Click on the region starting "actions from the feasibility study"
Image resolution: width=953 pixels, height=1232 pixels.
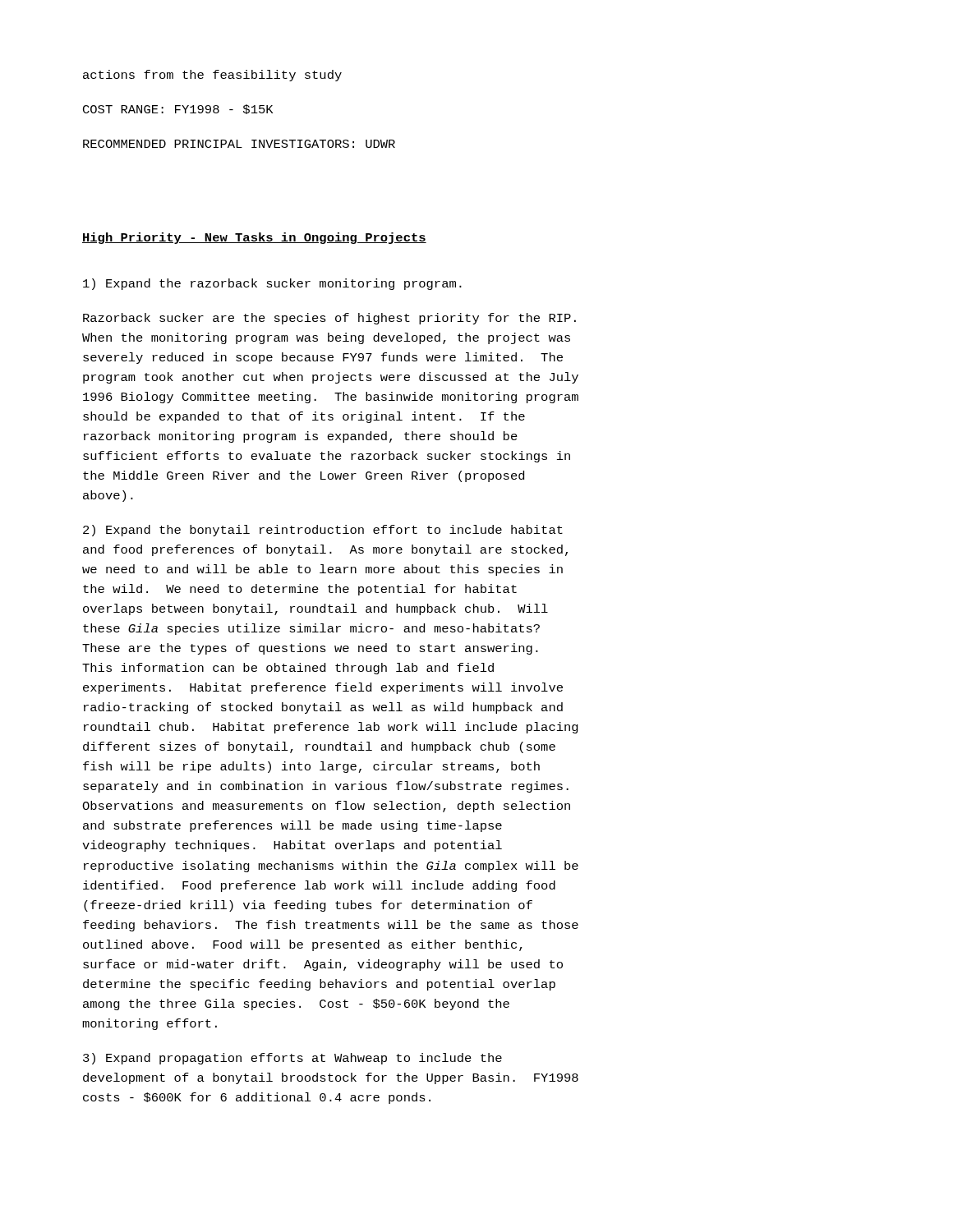tap(212, 76)
